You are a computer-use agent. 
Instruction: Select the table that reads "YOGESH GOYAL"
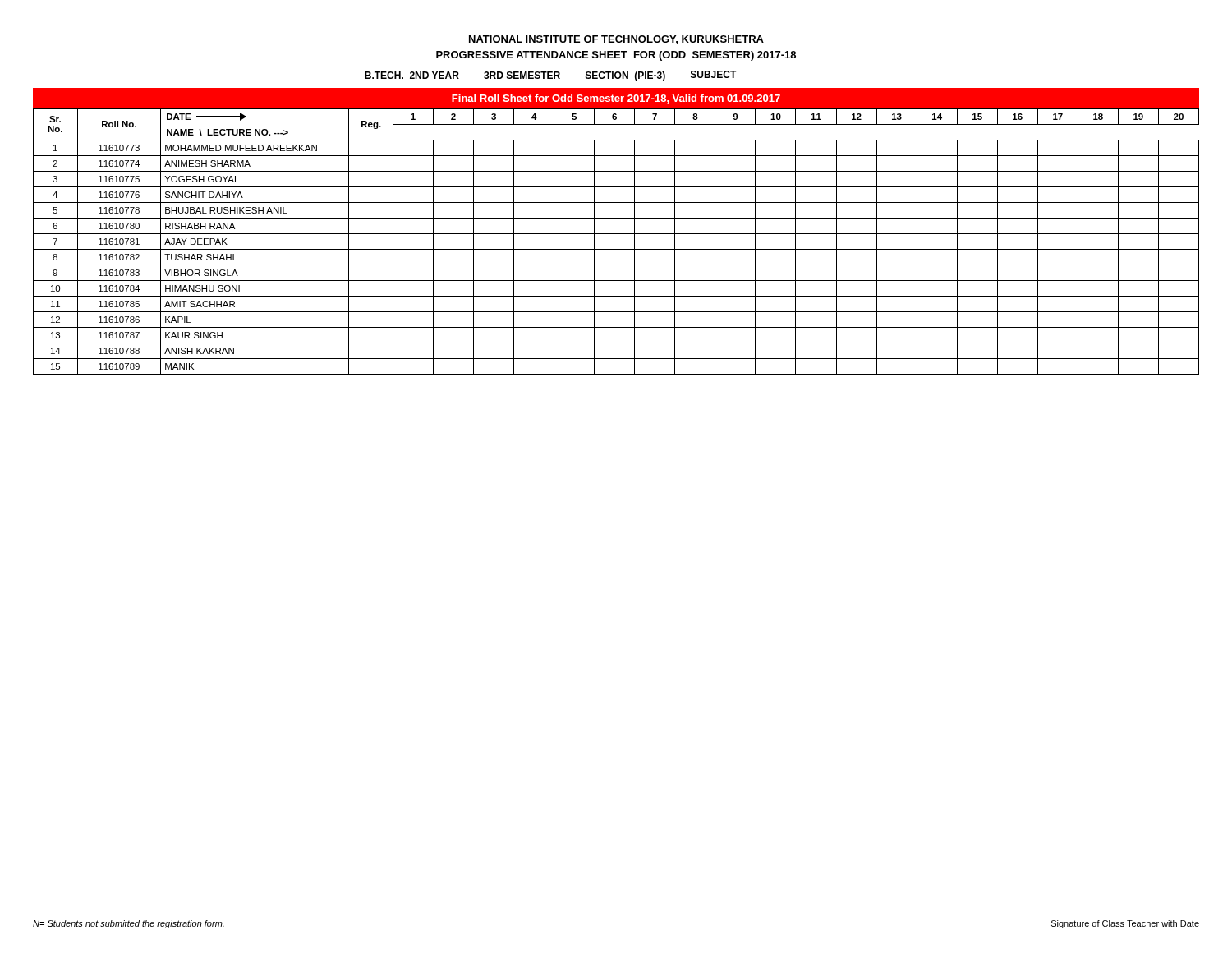[616, 241]
